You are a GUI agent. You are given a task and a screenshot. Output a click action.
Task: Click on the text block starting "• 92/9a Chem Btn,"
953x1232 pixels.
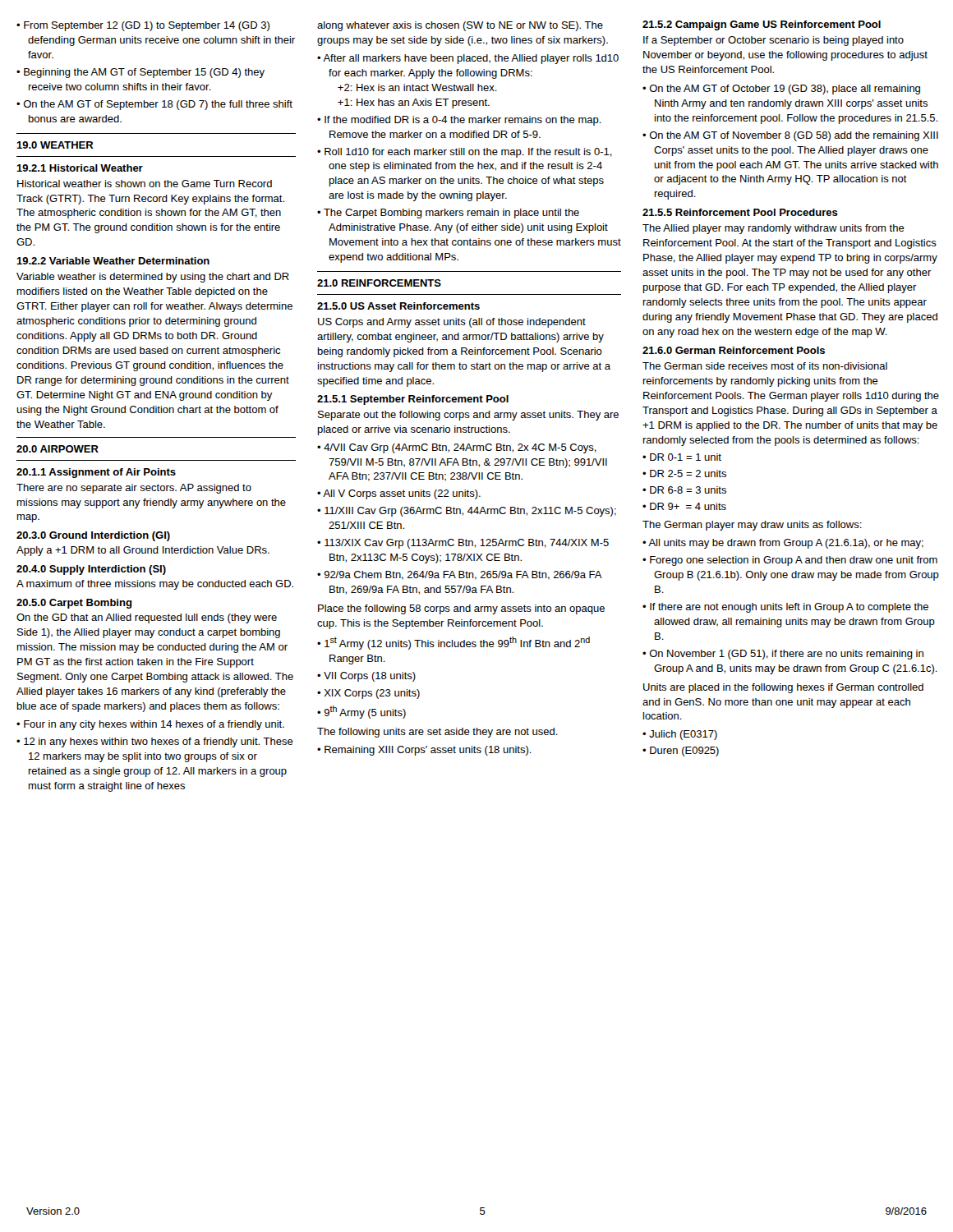[459, 582]
